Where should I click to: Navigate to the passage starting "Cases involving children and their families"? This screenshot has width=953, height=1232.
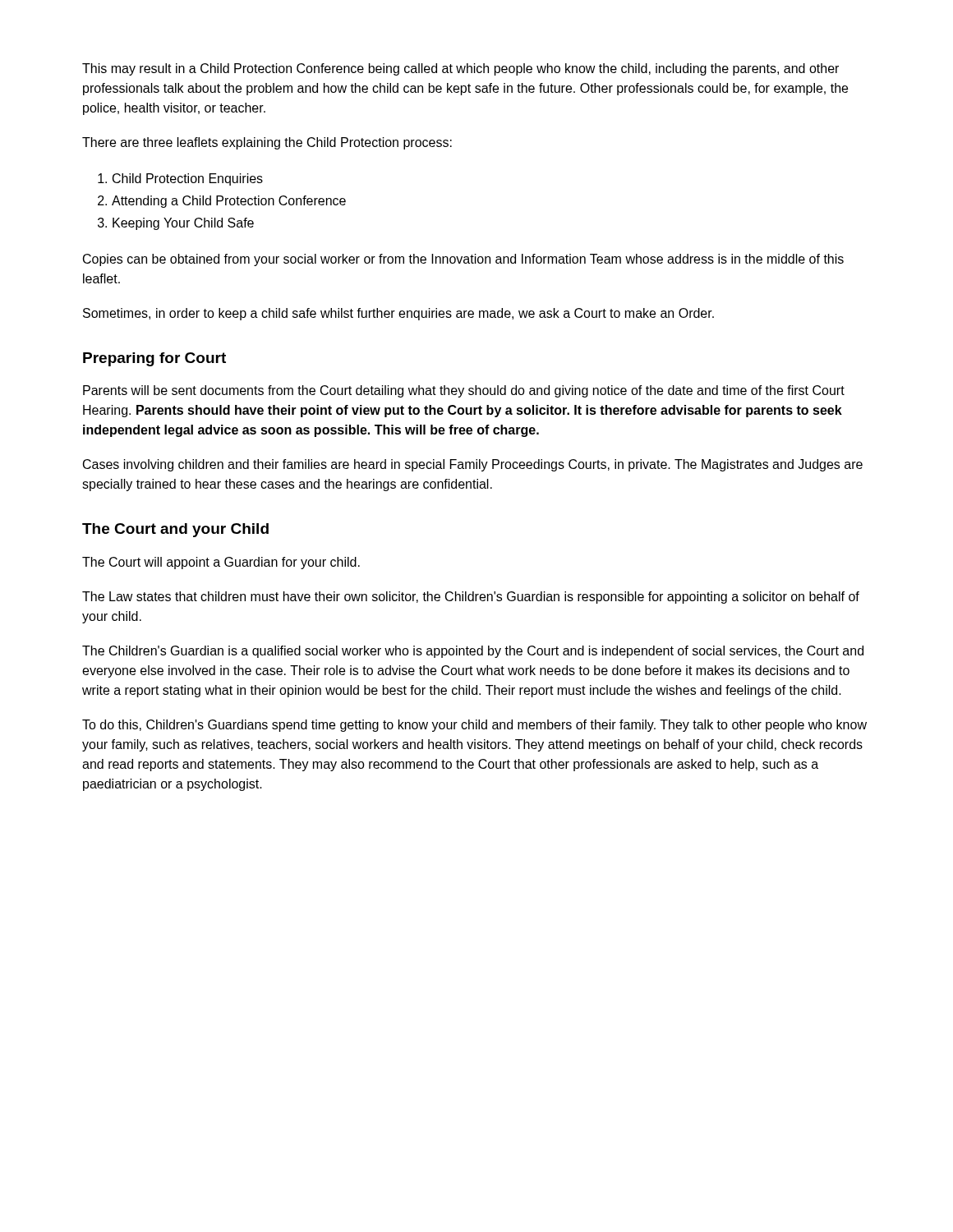(473, 475)
